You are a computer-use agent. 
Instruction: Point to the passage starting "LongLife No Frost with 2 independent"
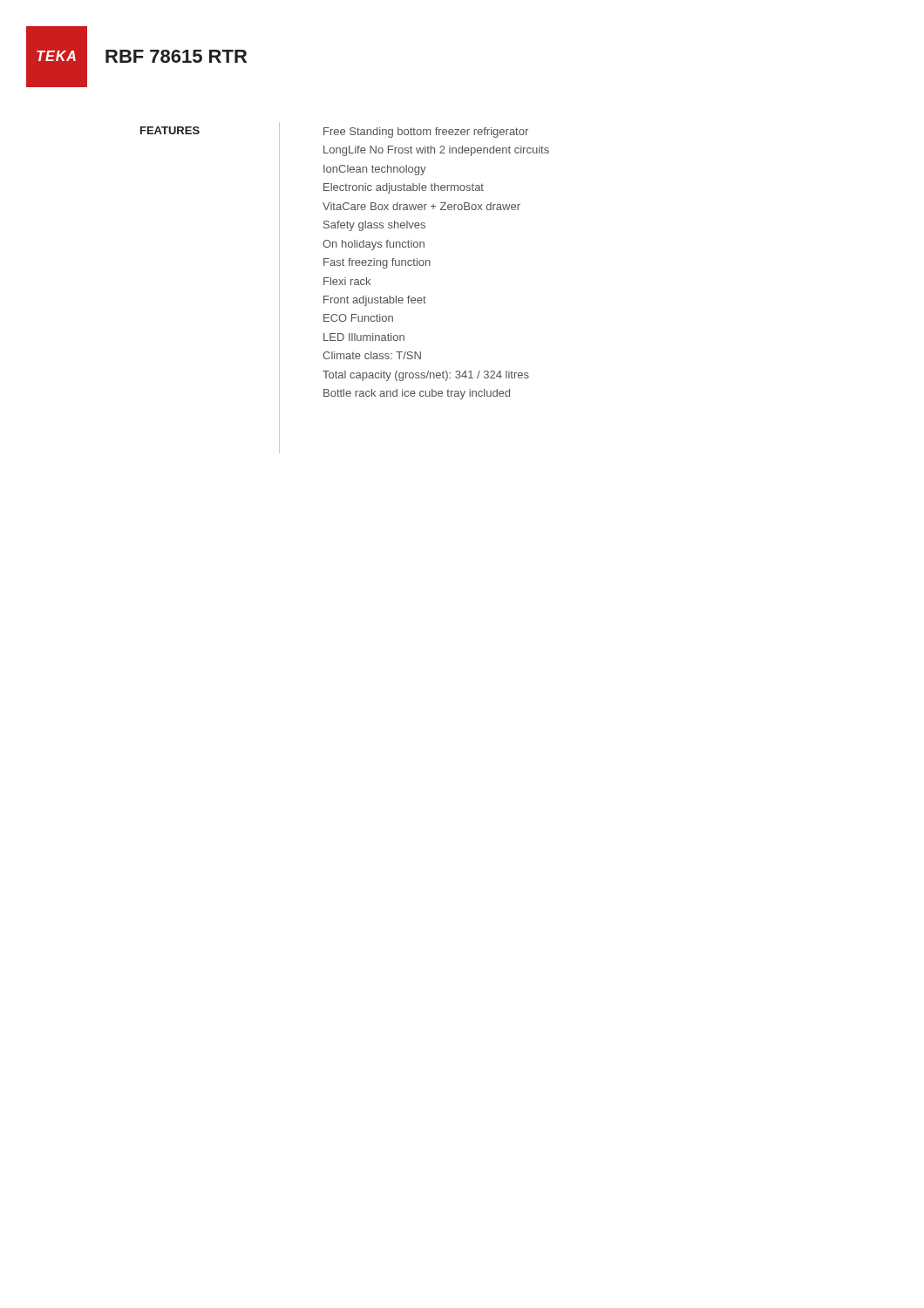436,150
